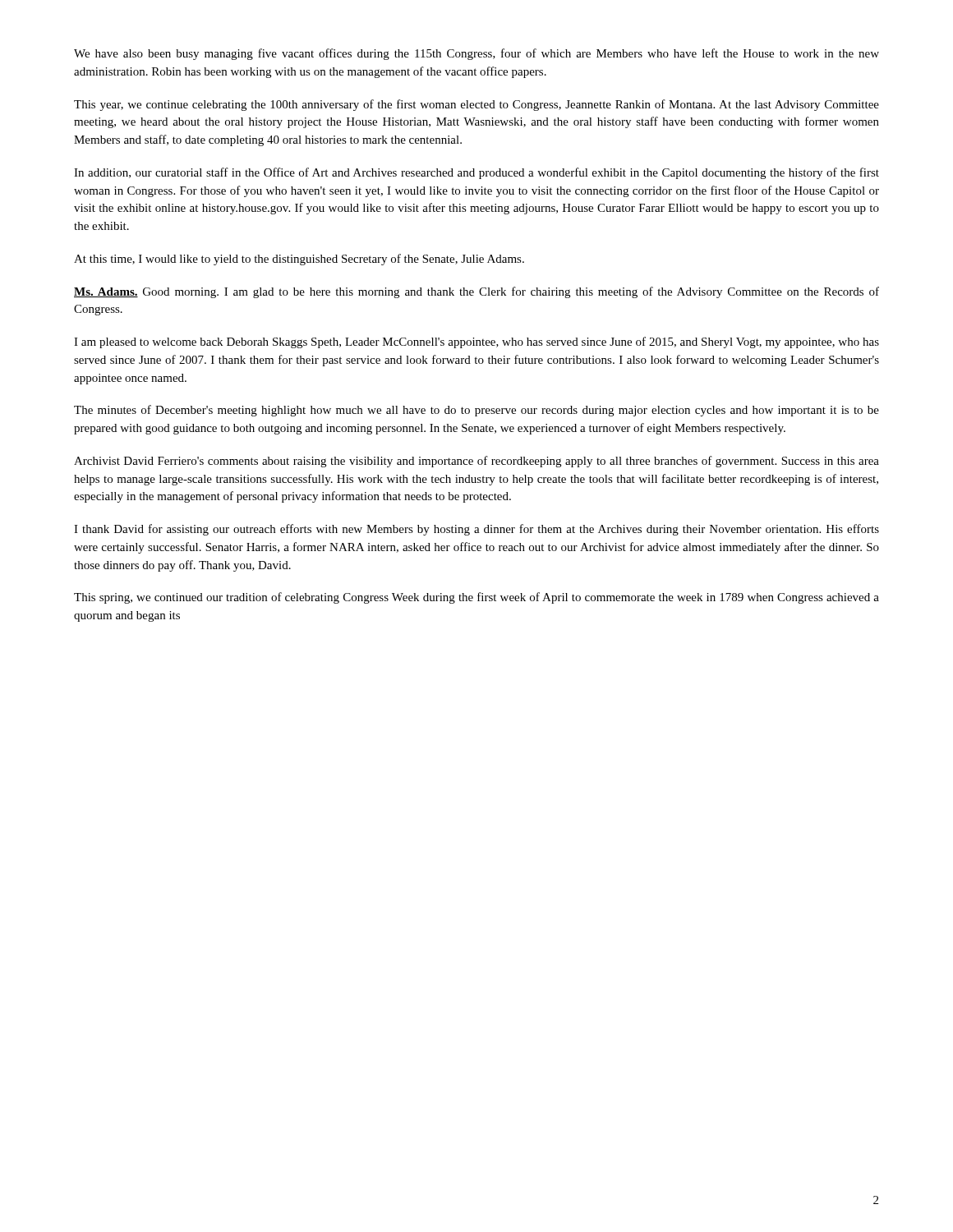Where is the passage that starts "This spring, we continued our"?
953x1232 pixels.
click(x=476, y=606)
